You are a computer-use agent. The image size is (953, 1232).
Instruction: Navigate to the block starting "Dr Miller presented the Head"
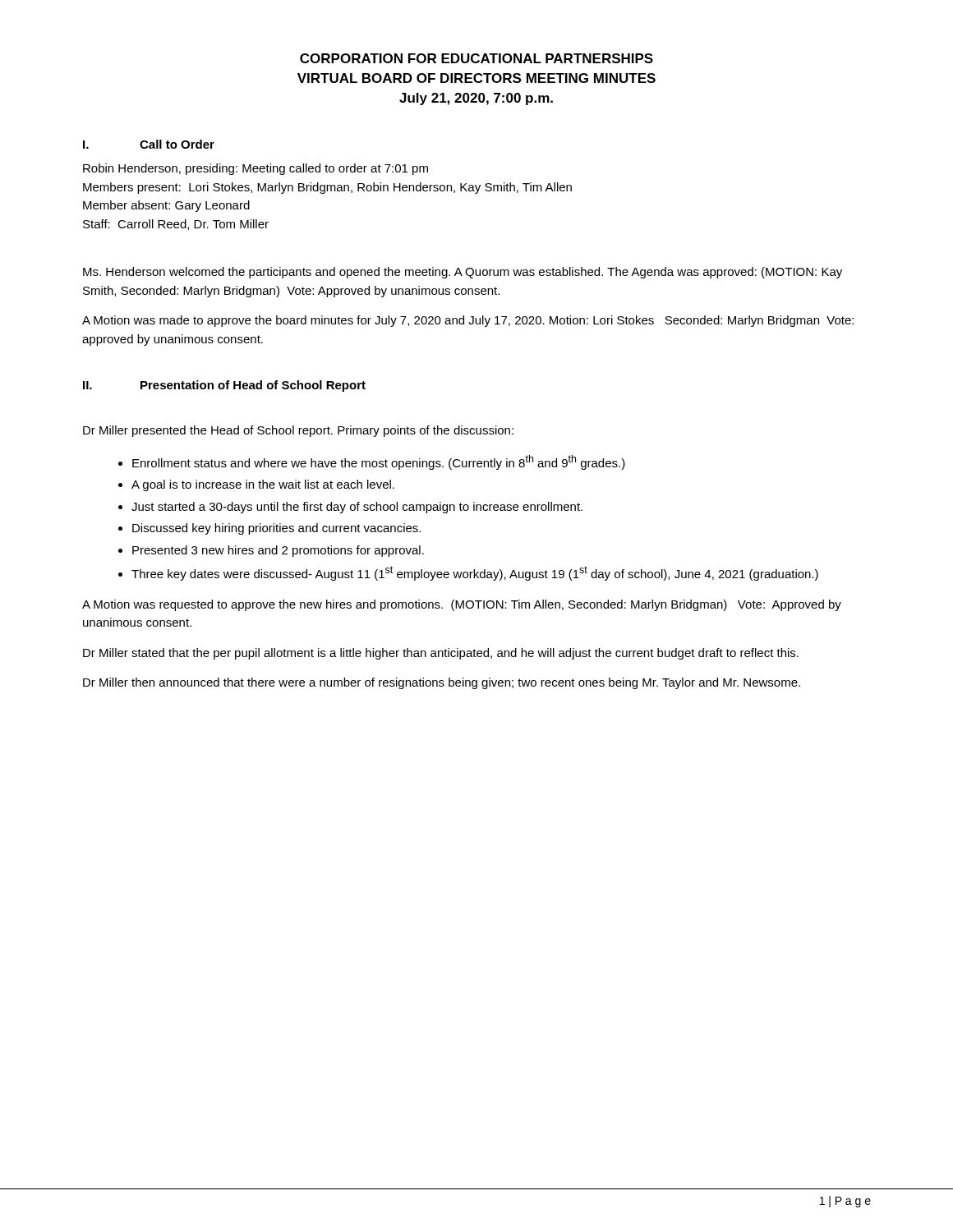(x=298, y=430)
